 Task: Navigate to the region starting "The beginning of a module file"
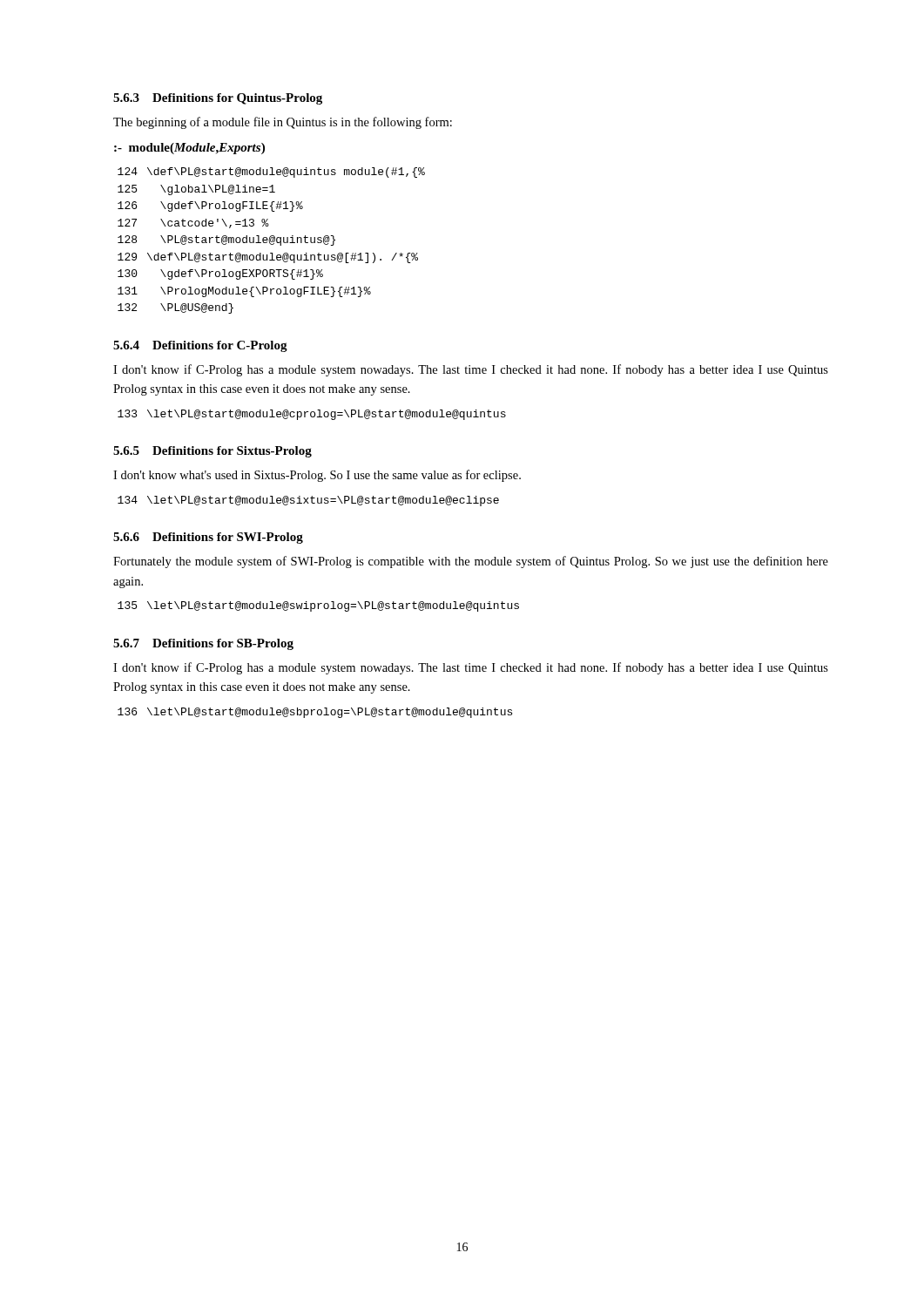(283, 122)
